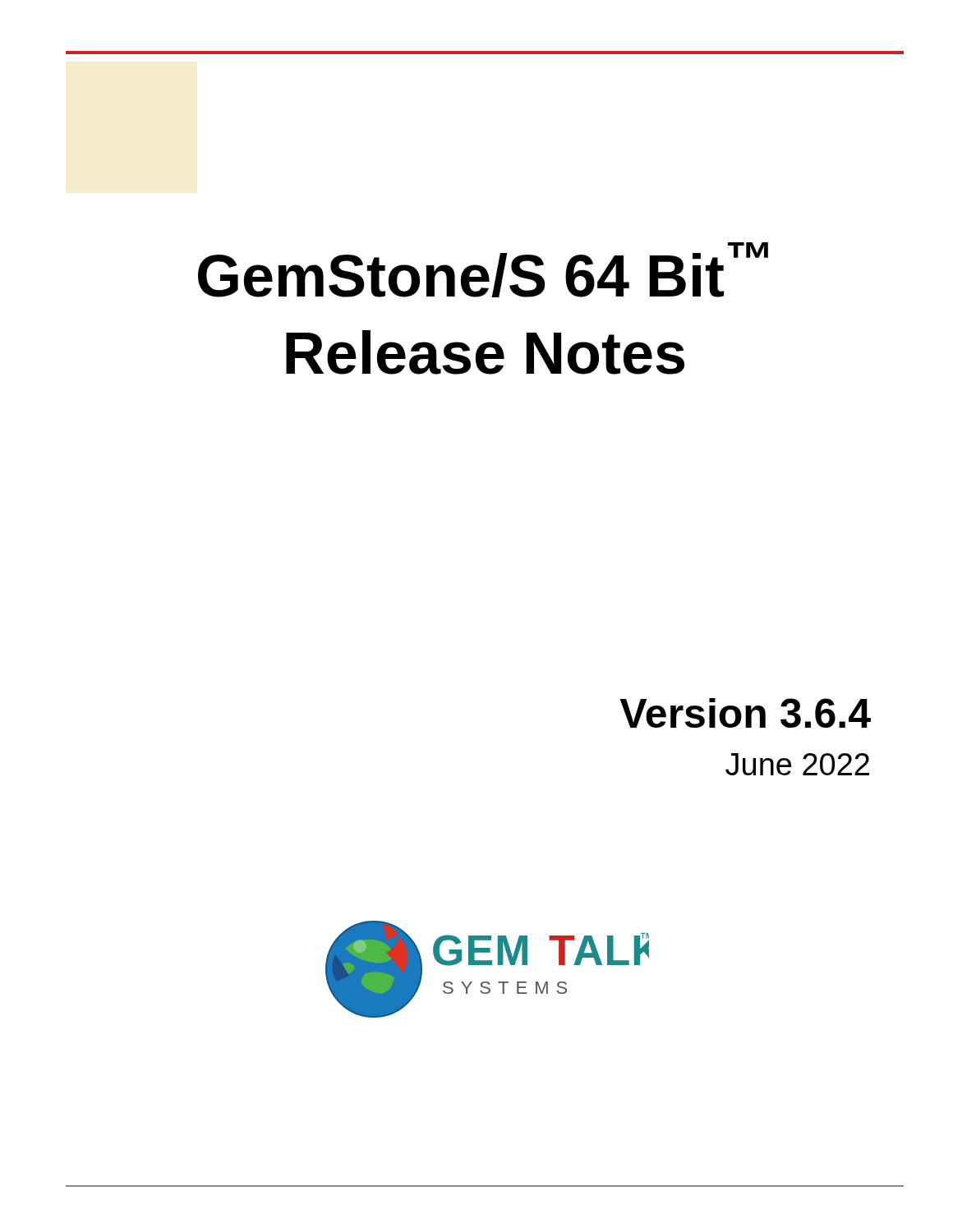The width and height of the screenshot is (953, 1232).
Task: Navigate to the block starting "GemStone/S 64 Bit™ Release Notes"
Action: (485, 310)
